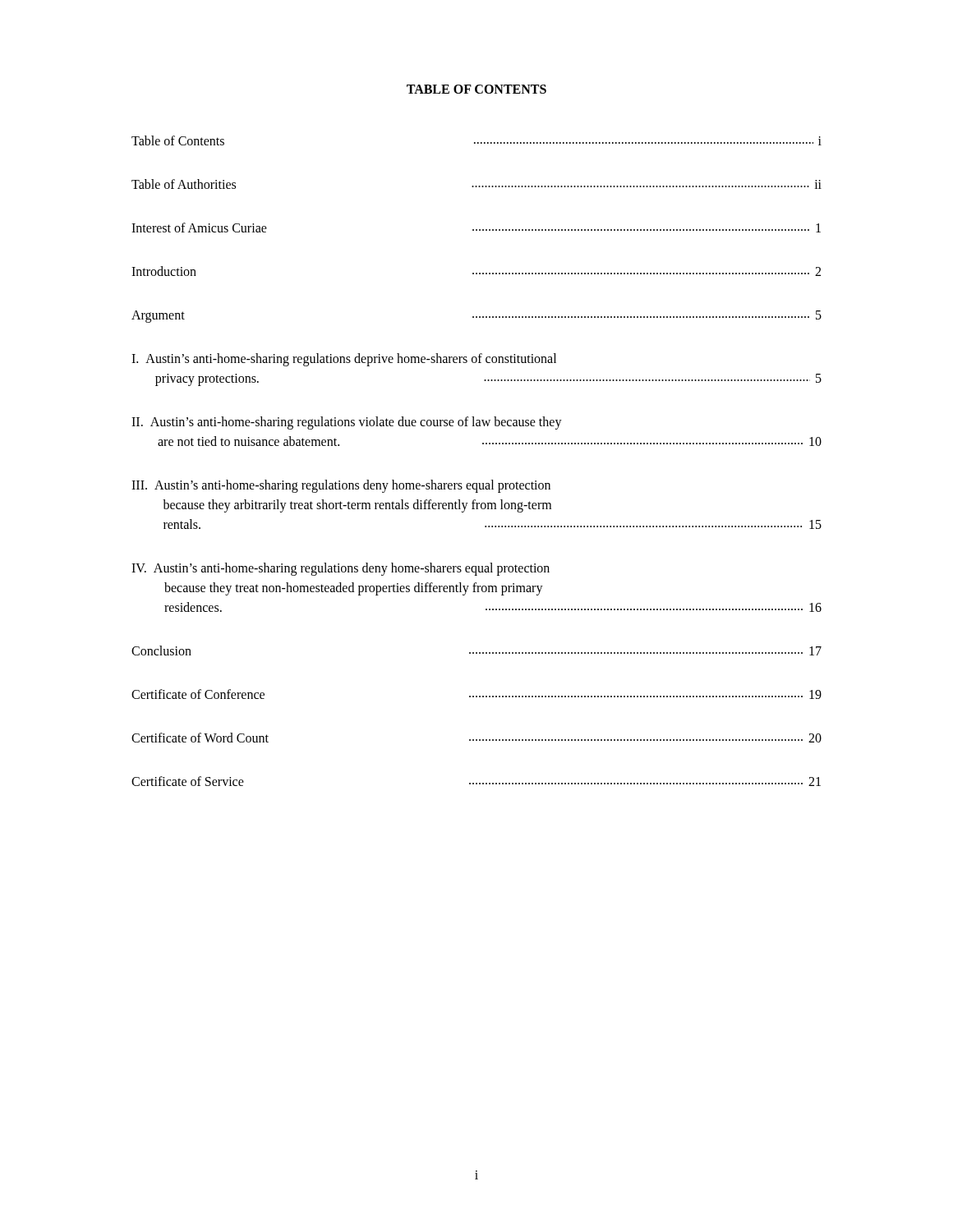Image resolution: width=953 pixels, height=1232 pixels.
Task: Find the element starting "II. Austin’s anti-home-sharing regulations violate due course"
Action: (476, 432)
